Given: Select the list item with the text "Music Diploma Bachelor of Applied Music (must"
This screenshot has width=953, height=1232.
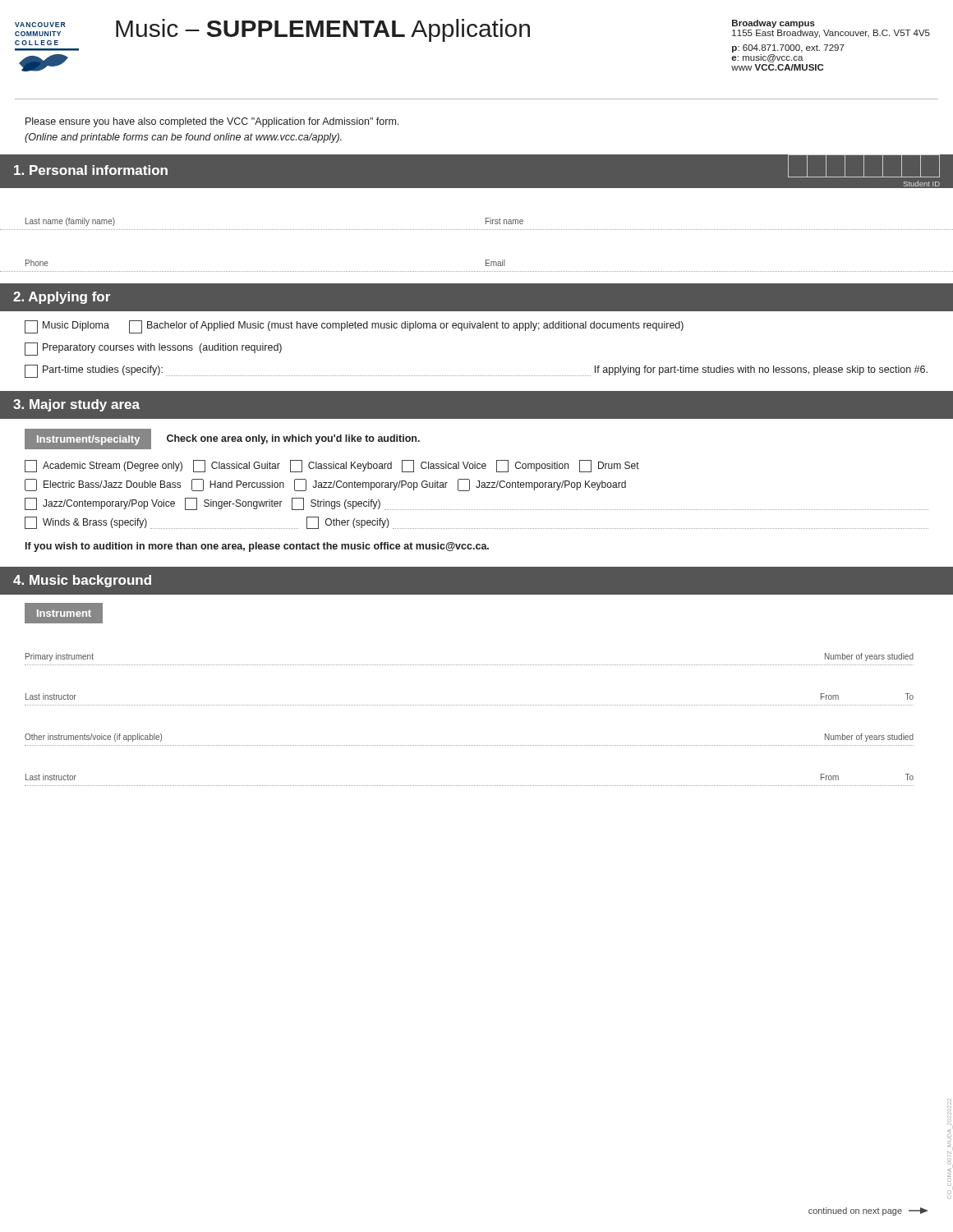Looking at the screenshot, I should tap(354, 326).
